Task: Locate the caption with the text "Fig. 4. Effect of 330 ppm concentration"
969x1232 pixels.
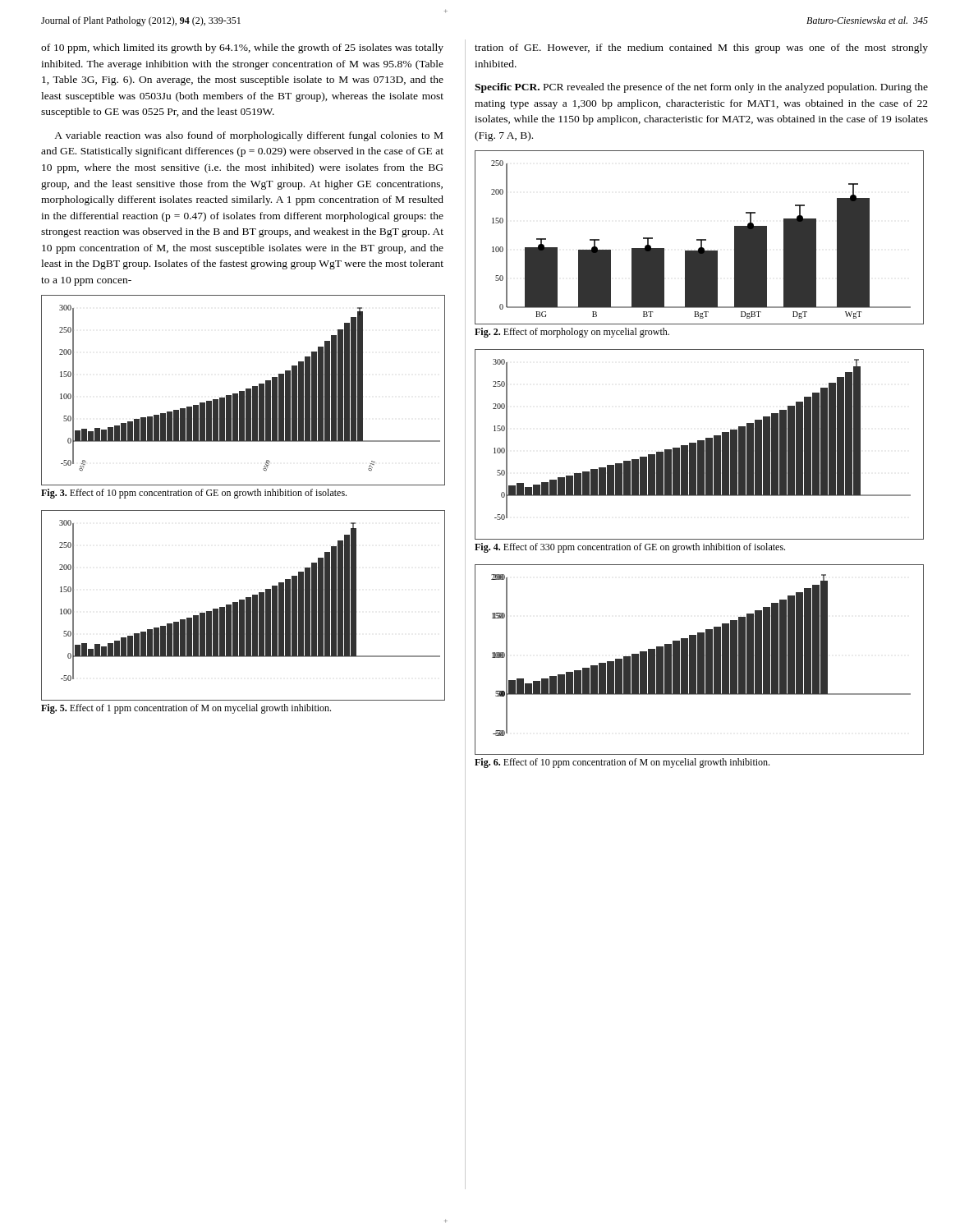Action: 630,547
